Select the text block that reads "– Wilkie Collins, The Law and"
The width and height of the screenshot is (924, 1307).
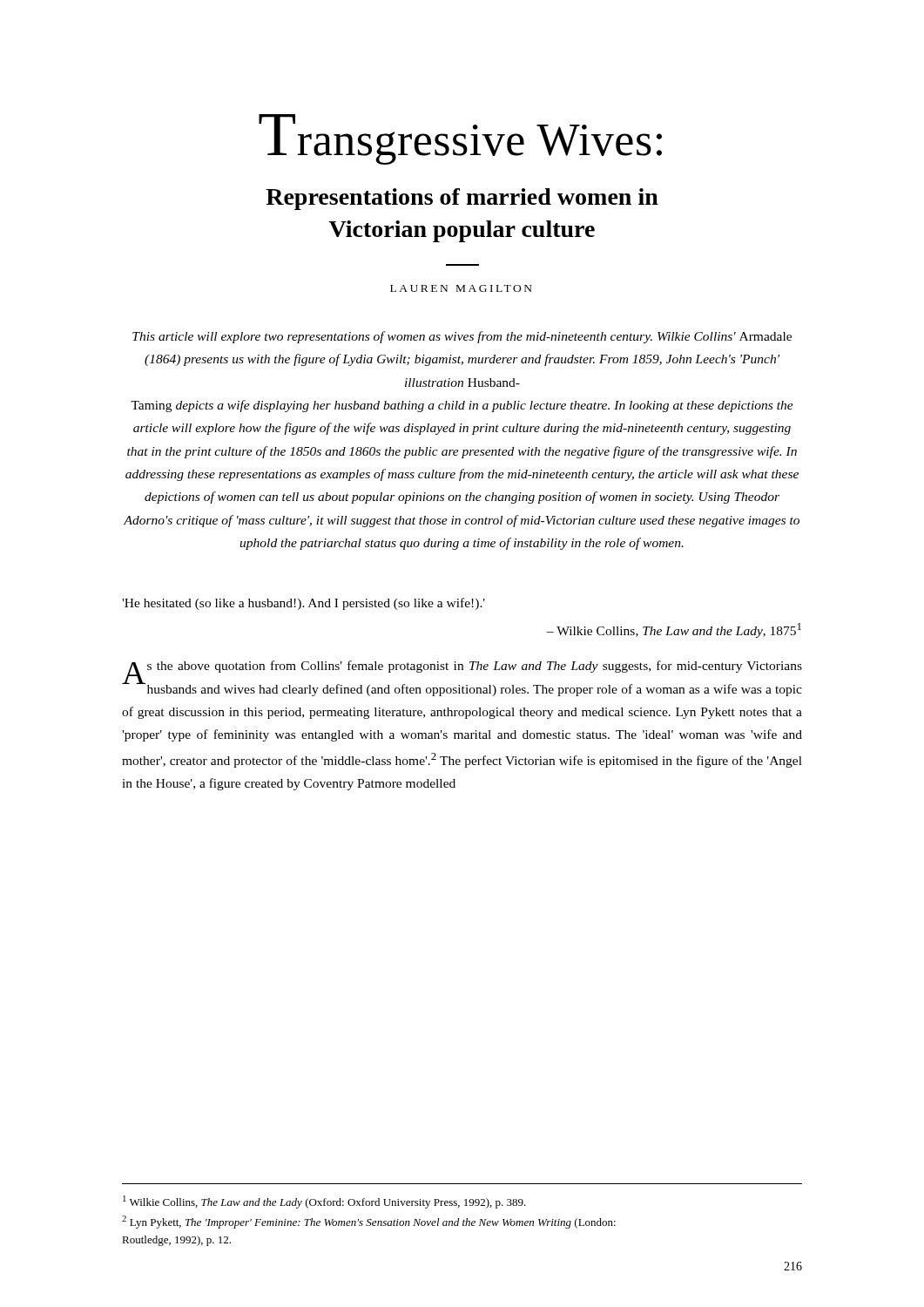pos(674,629)
